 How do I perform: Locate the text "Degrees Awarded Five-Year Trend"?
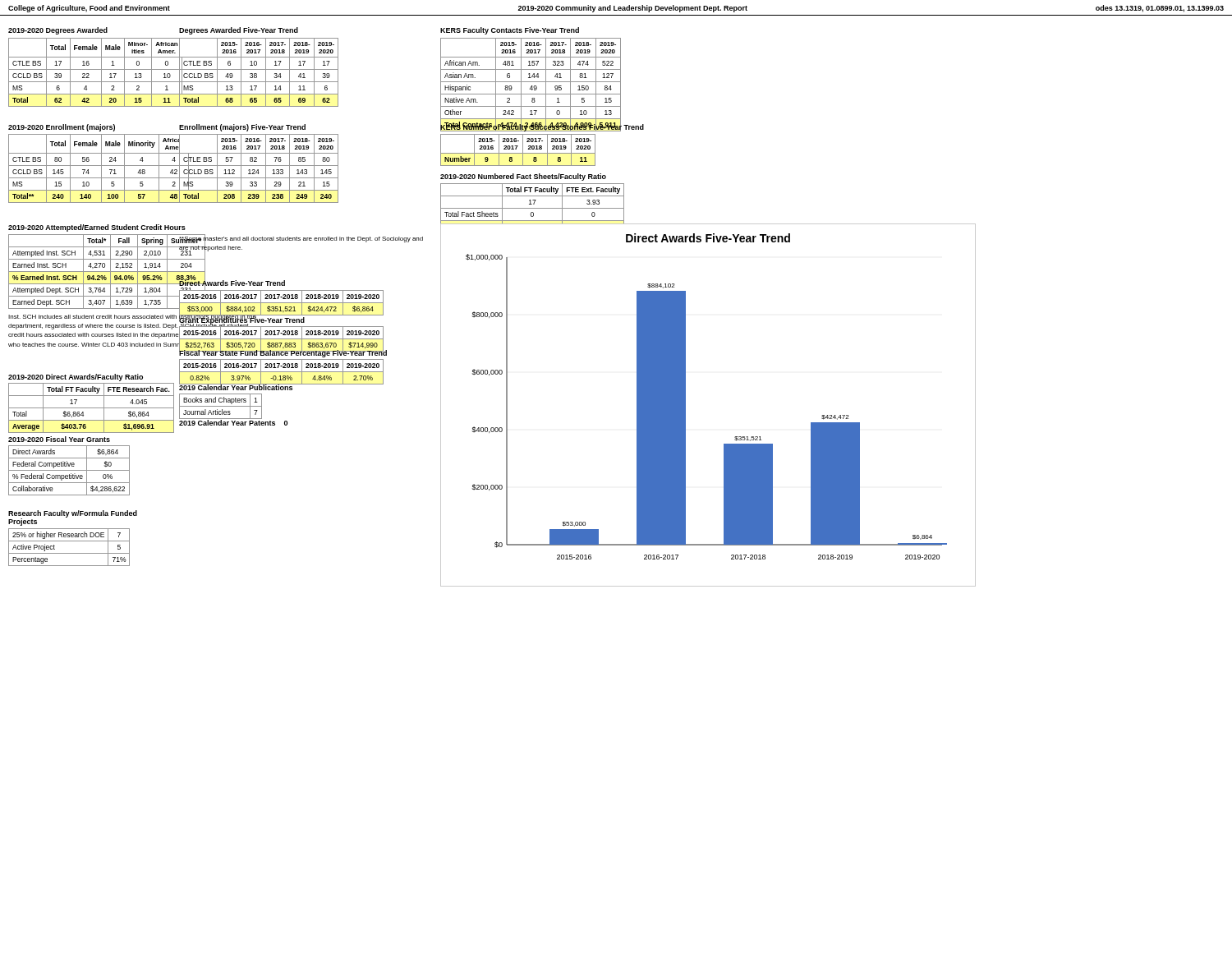click(x=239, y=30)
